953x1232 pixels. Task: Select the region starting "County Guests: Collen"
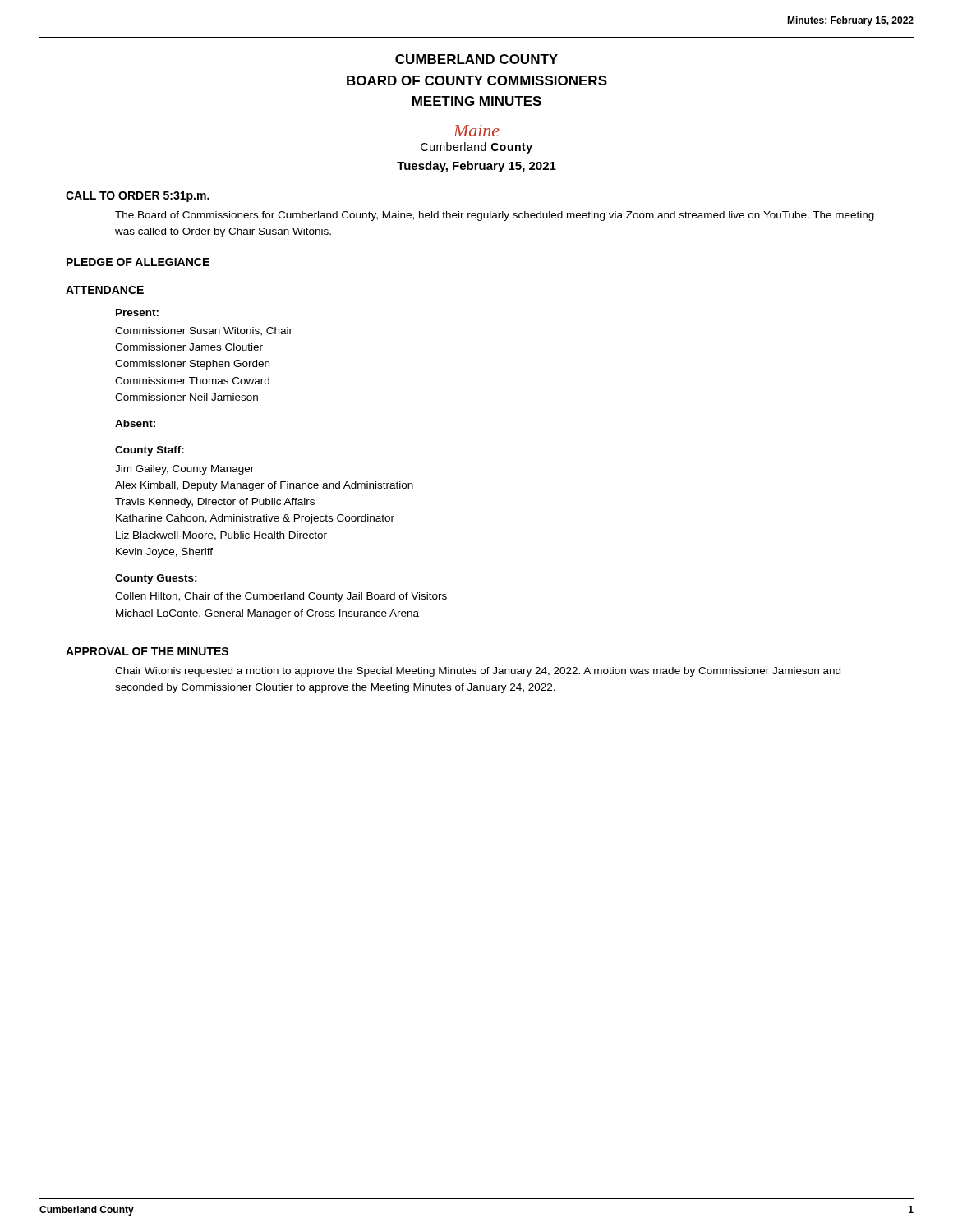click(x=156, y=579)
